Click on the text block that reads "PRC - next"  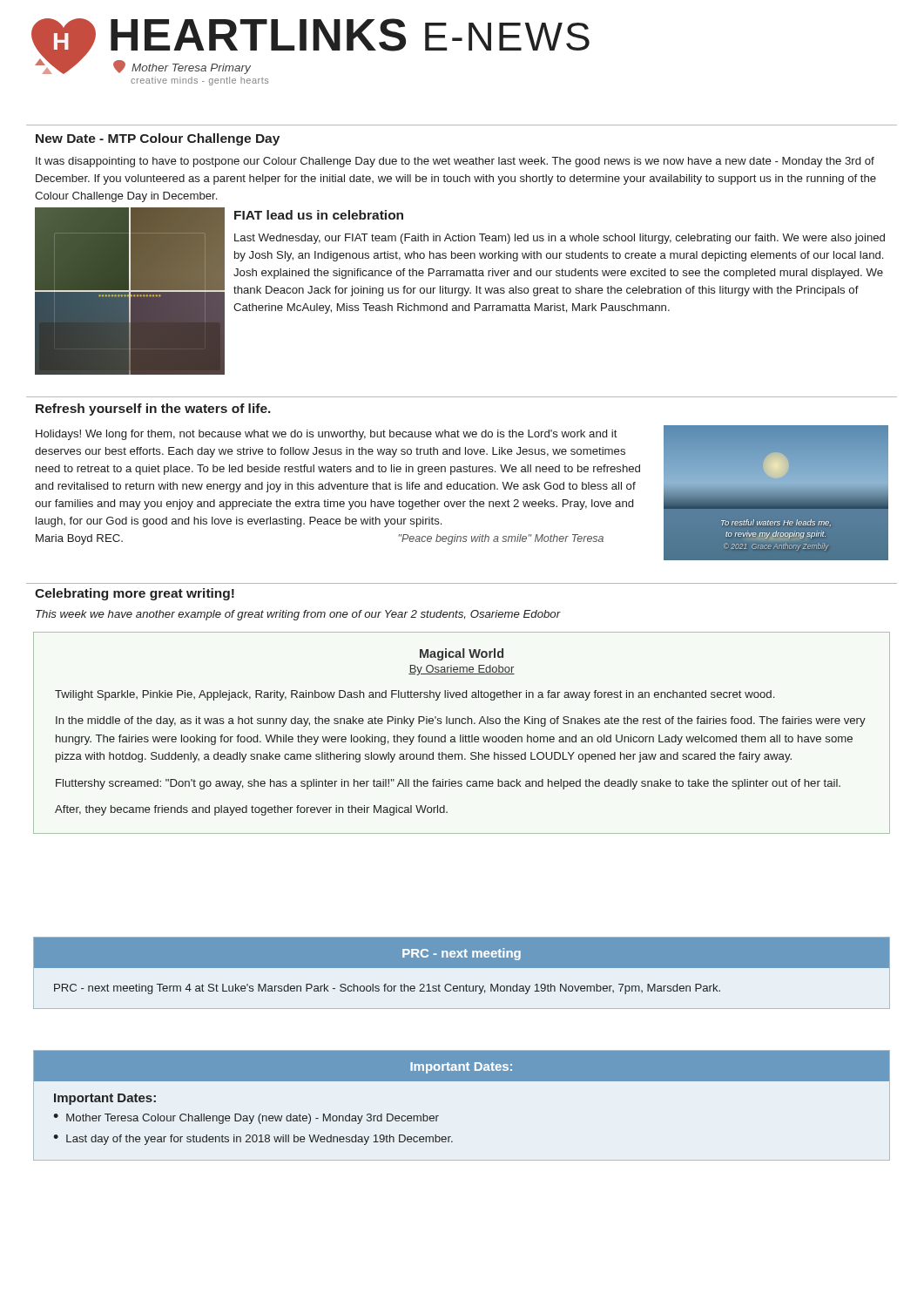click(x=387, y=988)
